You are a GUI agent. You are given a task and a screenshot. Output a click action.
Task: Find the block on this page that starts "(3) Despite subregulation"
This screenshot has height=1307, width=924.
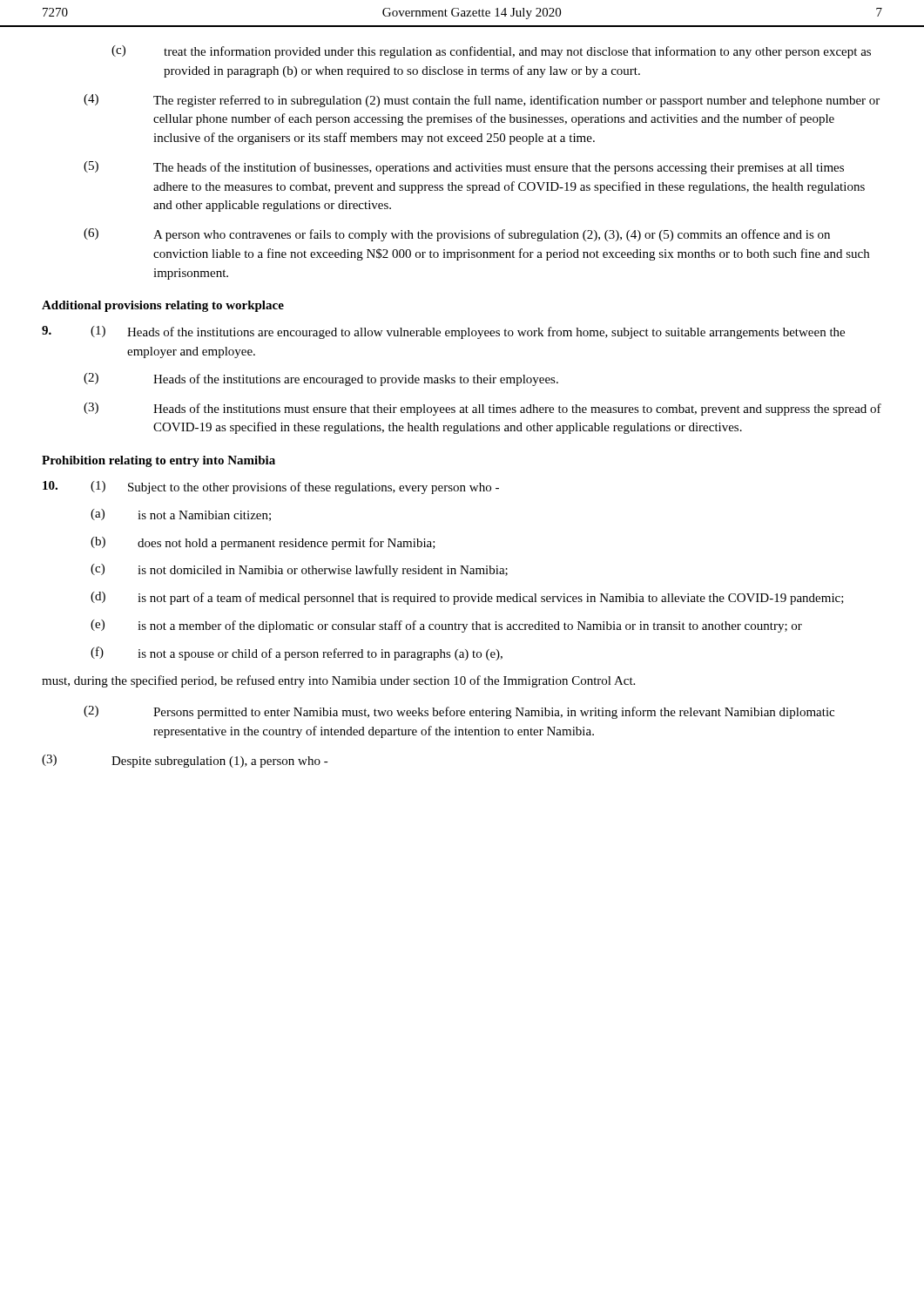[185, 761]
